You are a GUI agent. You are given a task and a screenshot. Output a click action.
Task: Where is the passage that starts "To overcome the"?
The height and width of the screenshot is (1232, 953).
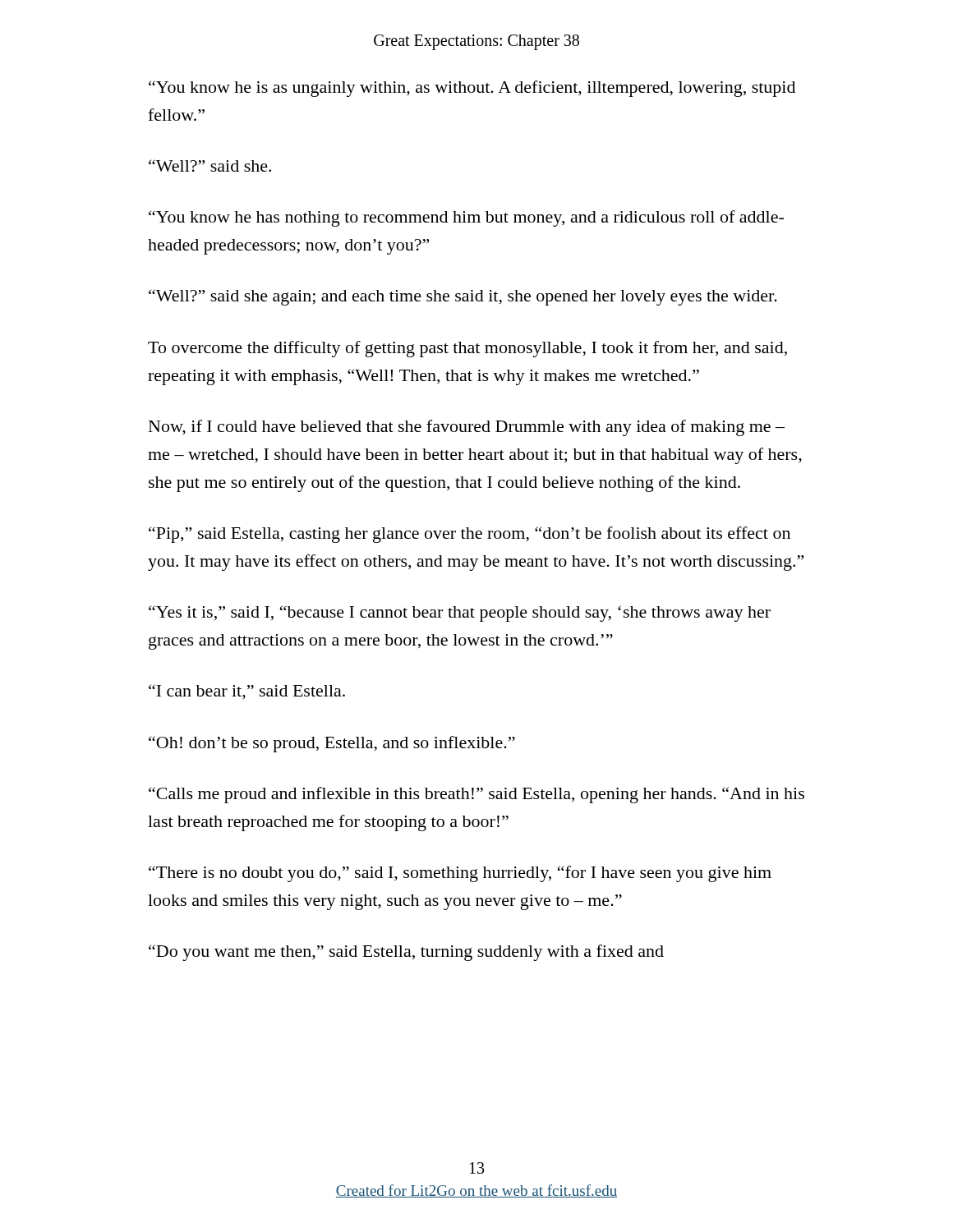point(468,361)
